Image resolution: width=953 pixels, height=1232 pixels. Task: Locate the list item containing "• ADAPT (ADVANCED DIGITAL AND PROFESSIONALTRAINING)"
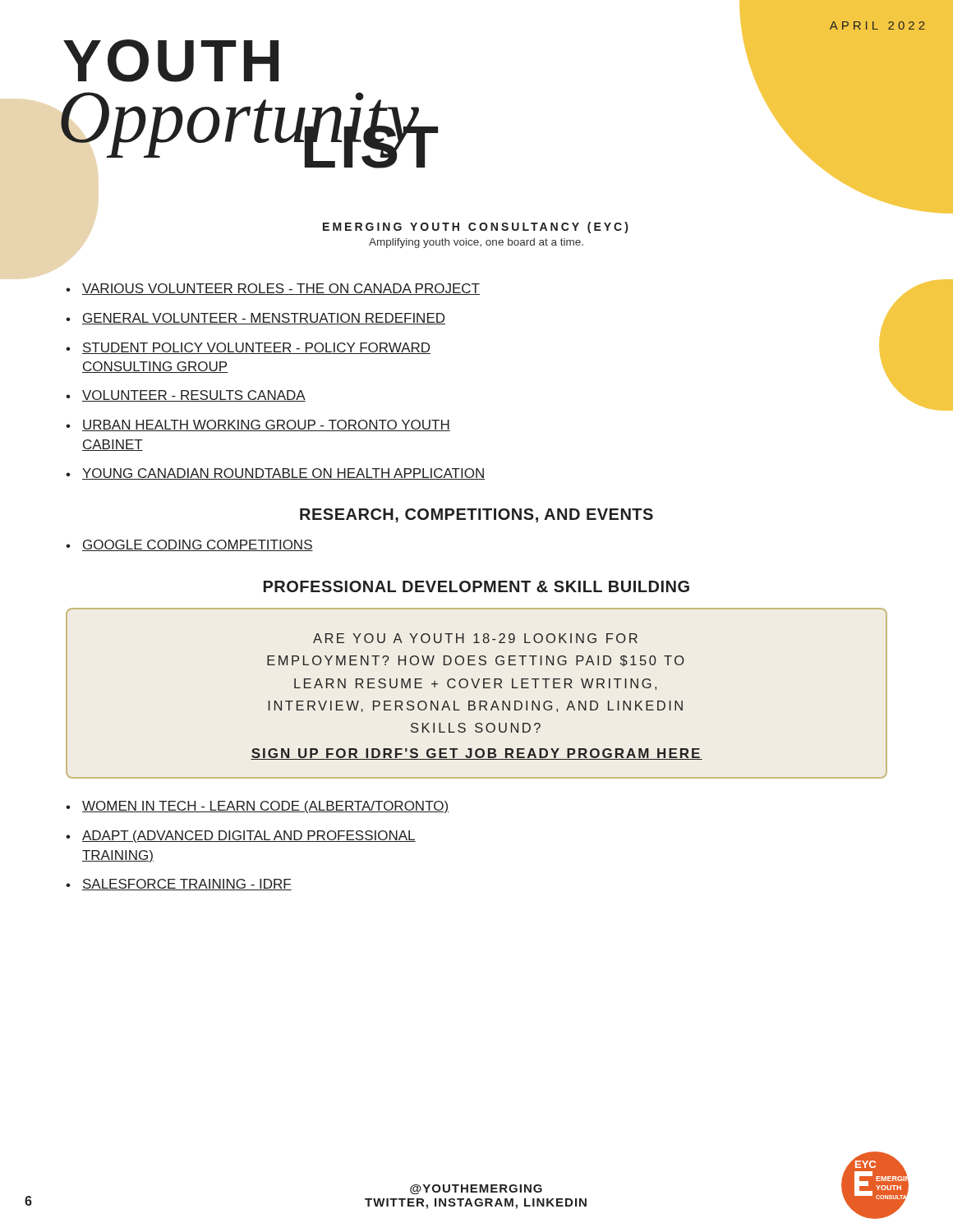click(x=241, y=846)
